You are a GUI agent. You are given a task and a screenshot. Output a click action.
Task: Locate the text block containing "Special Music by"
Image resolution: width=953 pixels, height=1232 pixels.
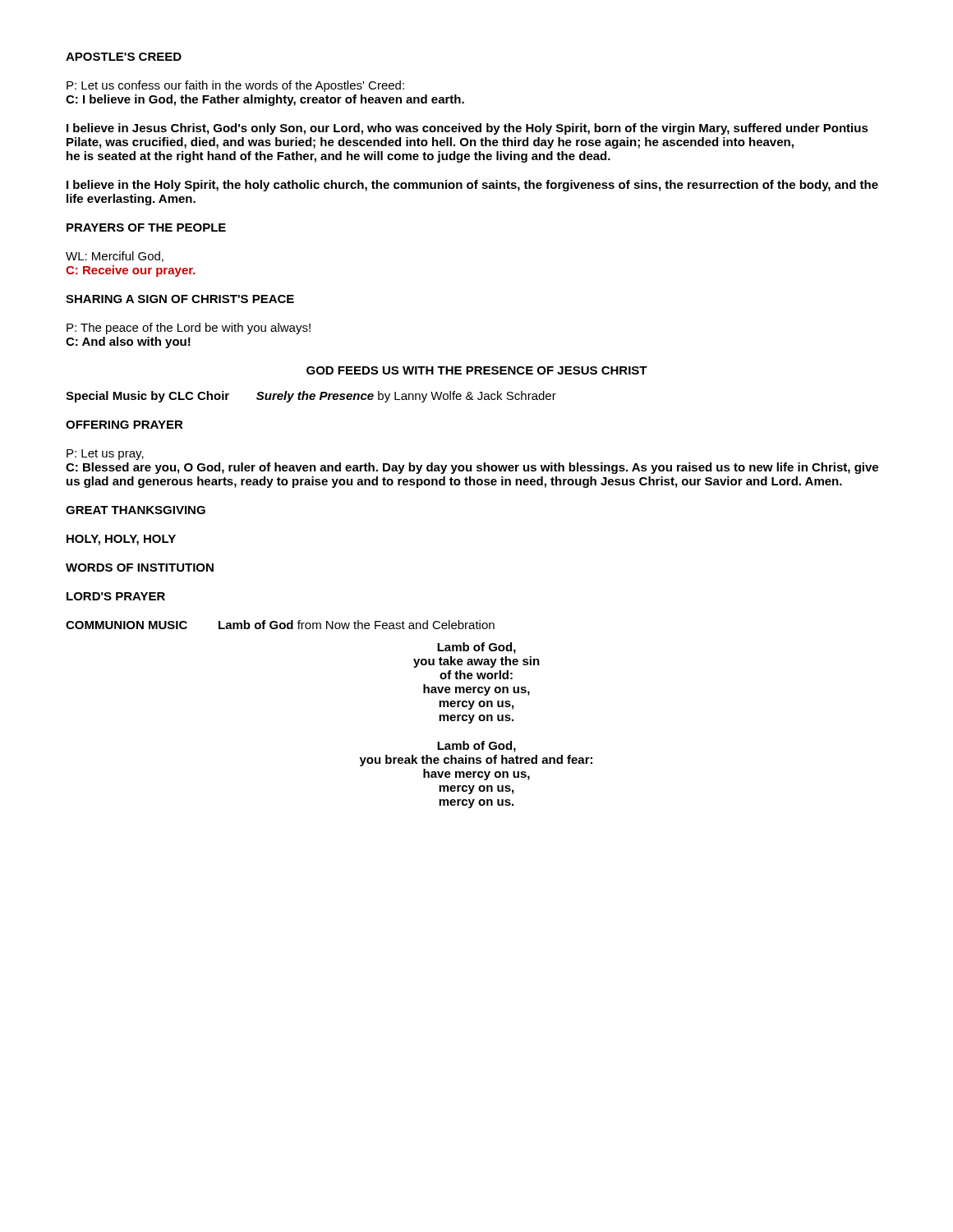coord(311,395)
